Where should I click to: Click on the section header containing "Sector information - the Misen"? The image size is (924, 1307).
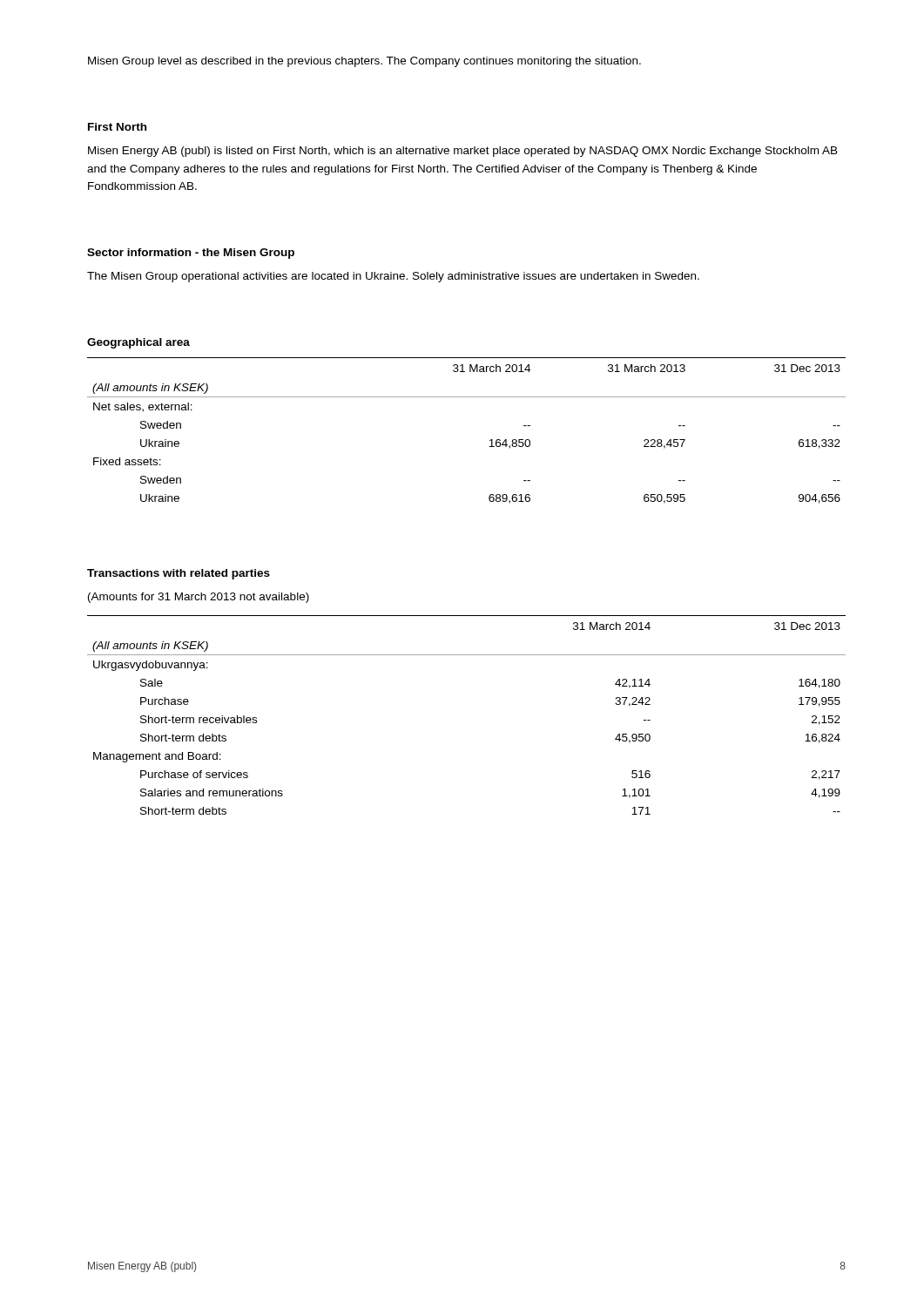click(191, 252)
